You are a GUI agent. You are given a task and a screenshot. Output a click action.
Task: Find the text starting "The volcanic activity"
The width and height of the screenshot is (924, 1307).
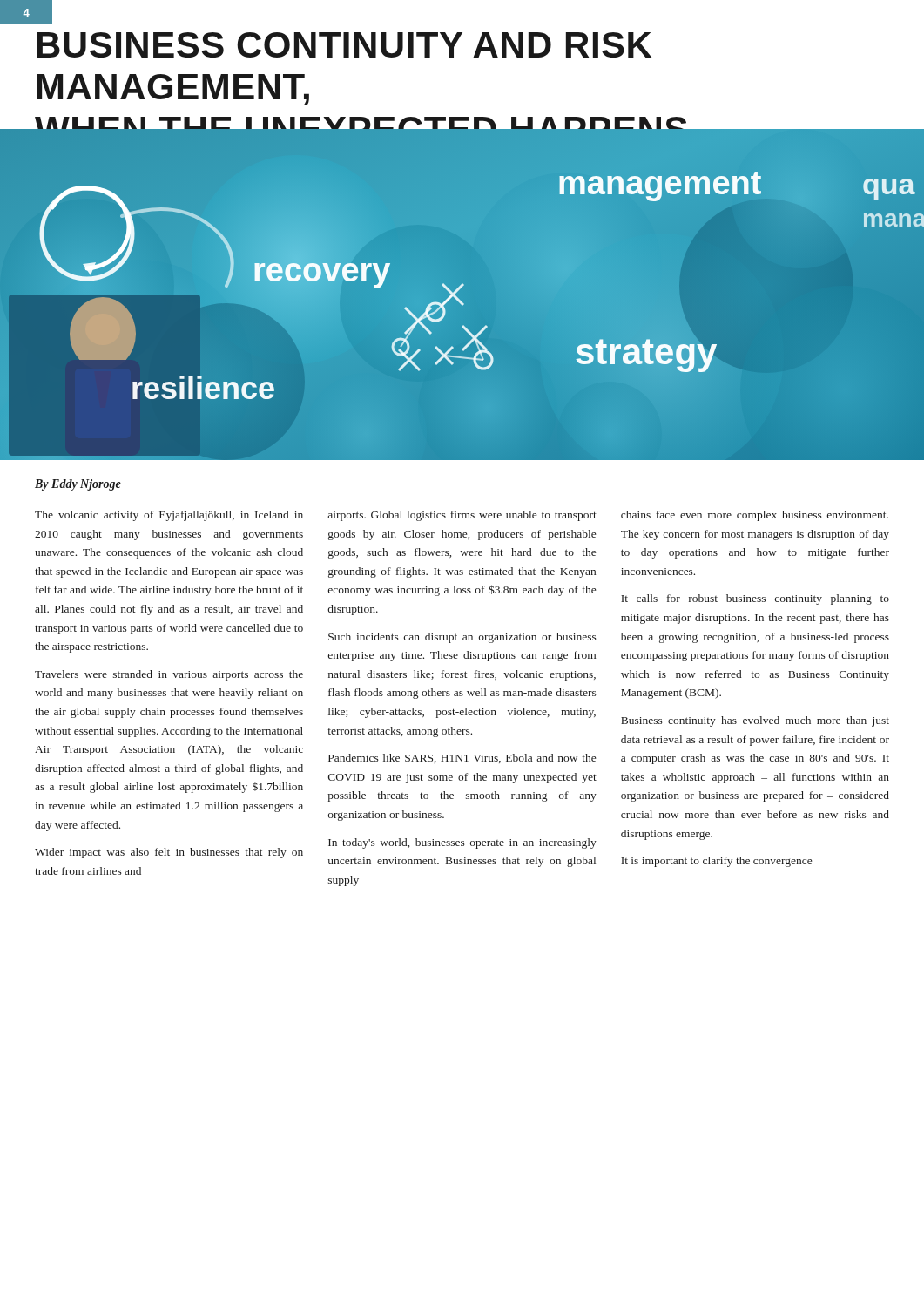(462, 702)
